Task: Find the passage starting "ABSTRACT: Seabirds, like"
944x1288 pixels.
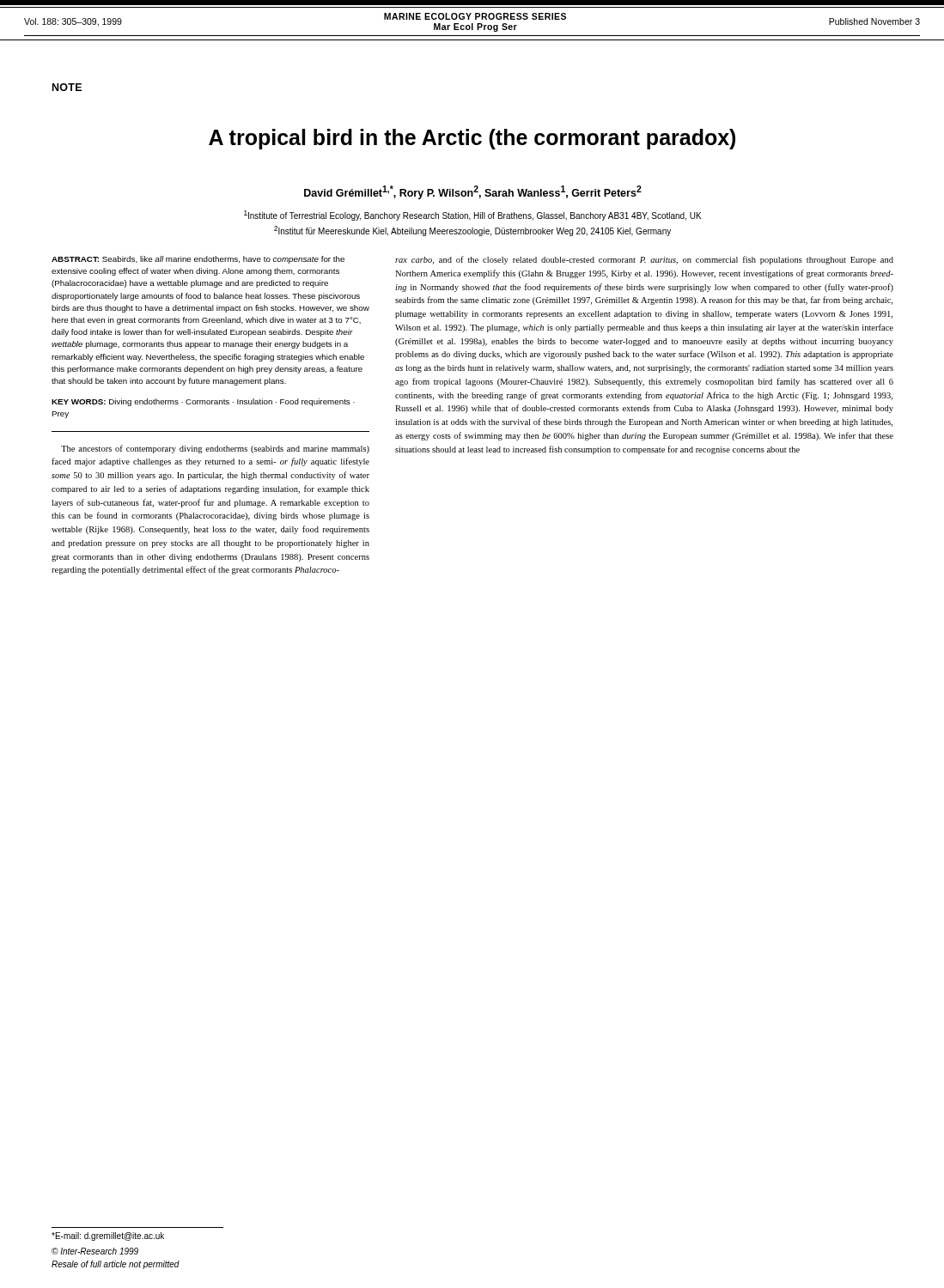Action: 210,320
